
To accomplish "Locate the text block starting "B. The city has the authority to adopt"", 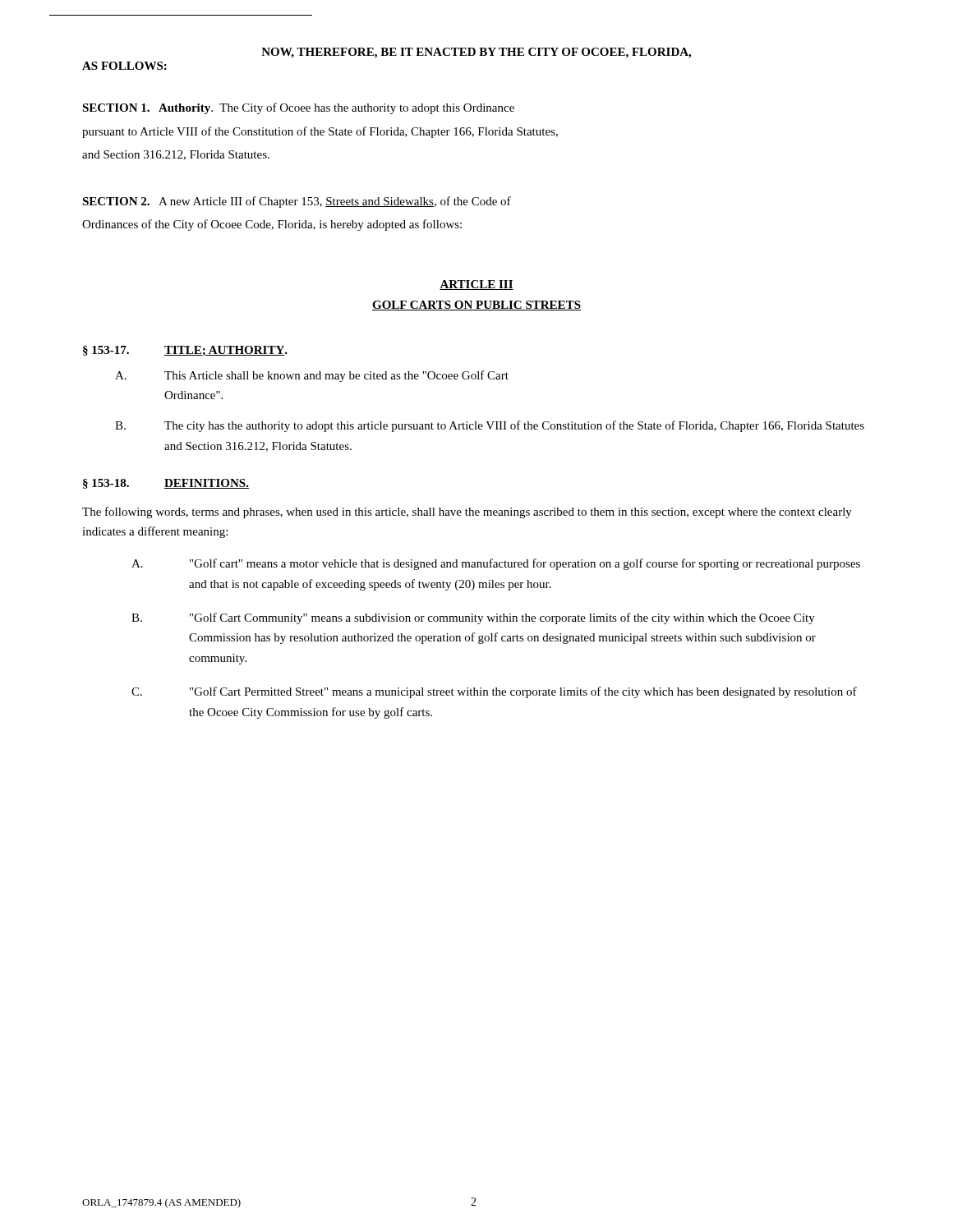I will coord(476,436).
